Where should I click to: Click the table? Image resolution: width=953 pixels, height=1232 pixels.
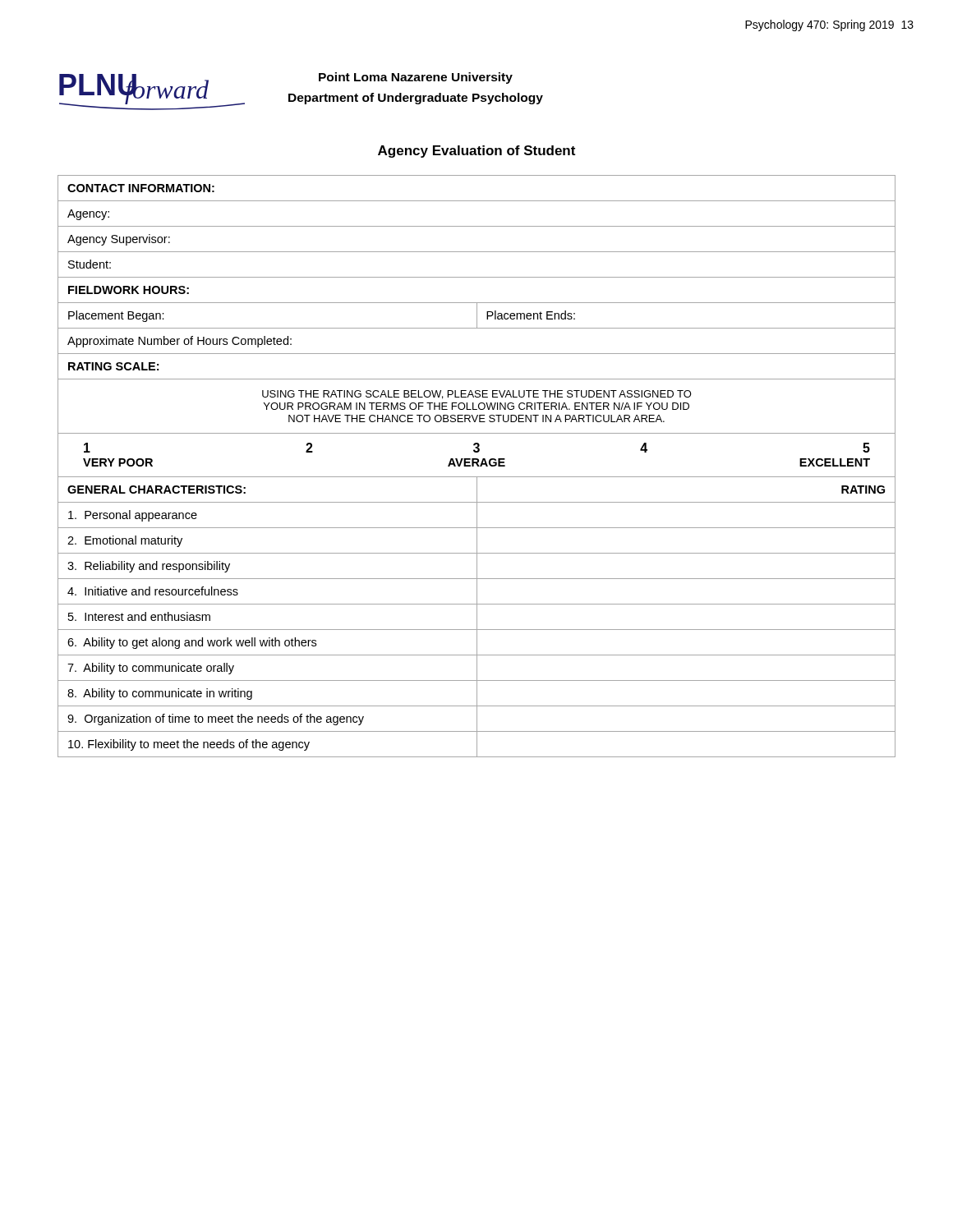(476, 466)
